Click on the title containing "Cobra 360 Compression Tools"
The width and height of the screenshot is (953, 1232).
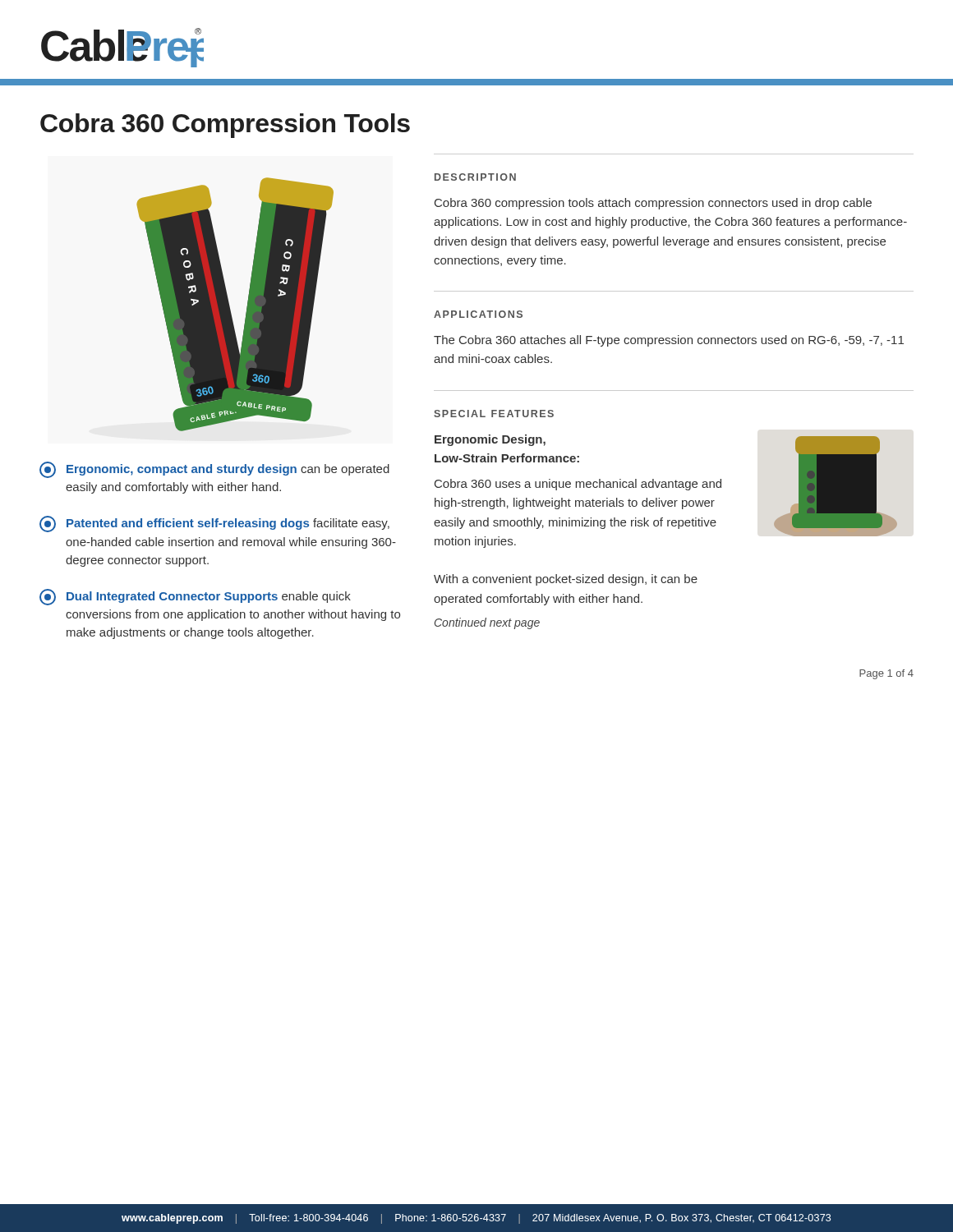pyautogui.click(x=225, y=123)
